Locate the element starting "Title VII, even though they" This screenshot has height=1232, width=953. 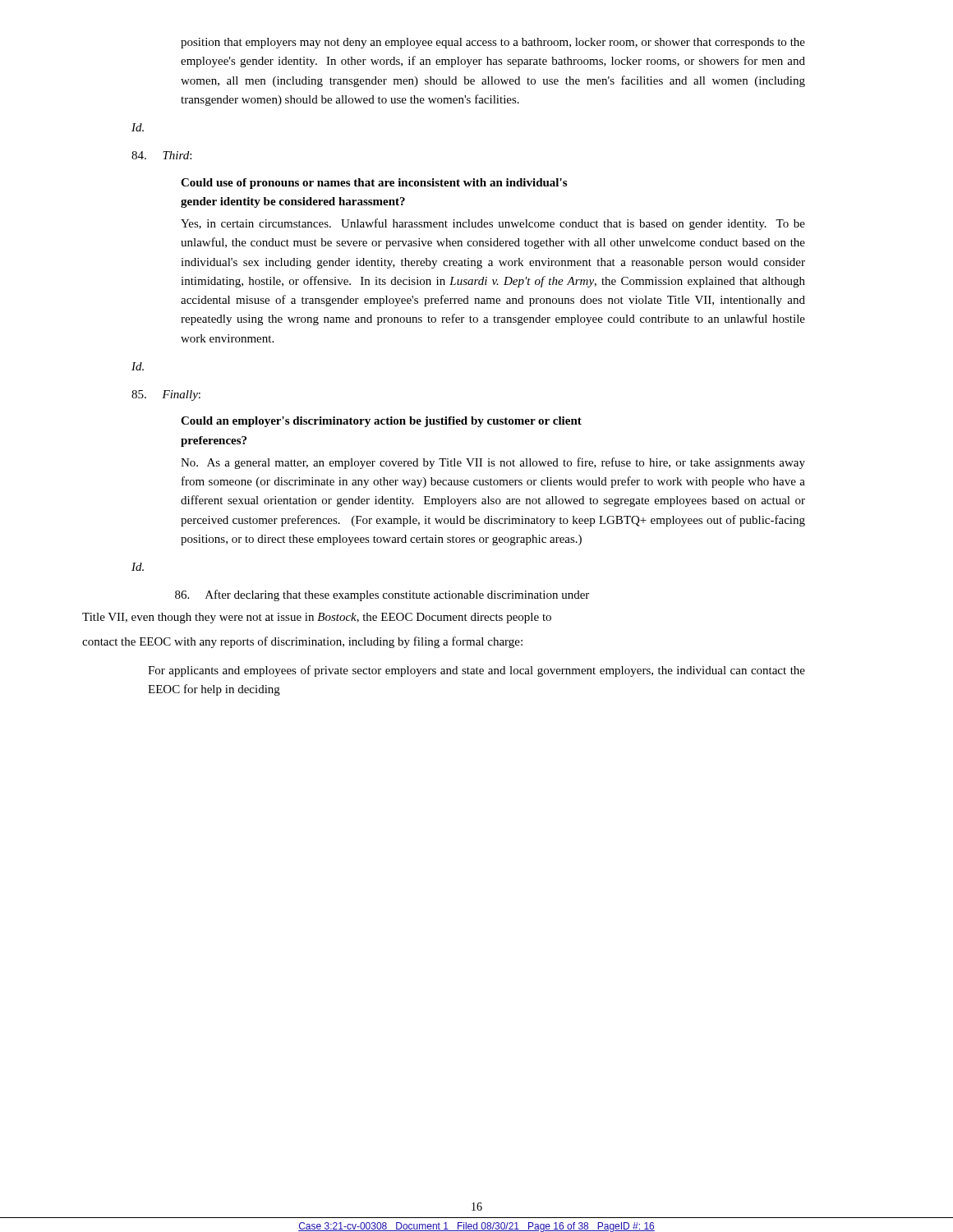(317, 617)
